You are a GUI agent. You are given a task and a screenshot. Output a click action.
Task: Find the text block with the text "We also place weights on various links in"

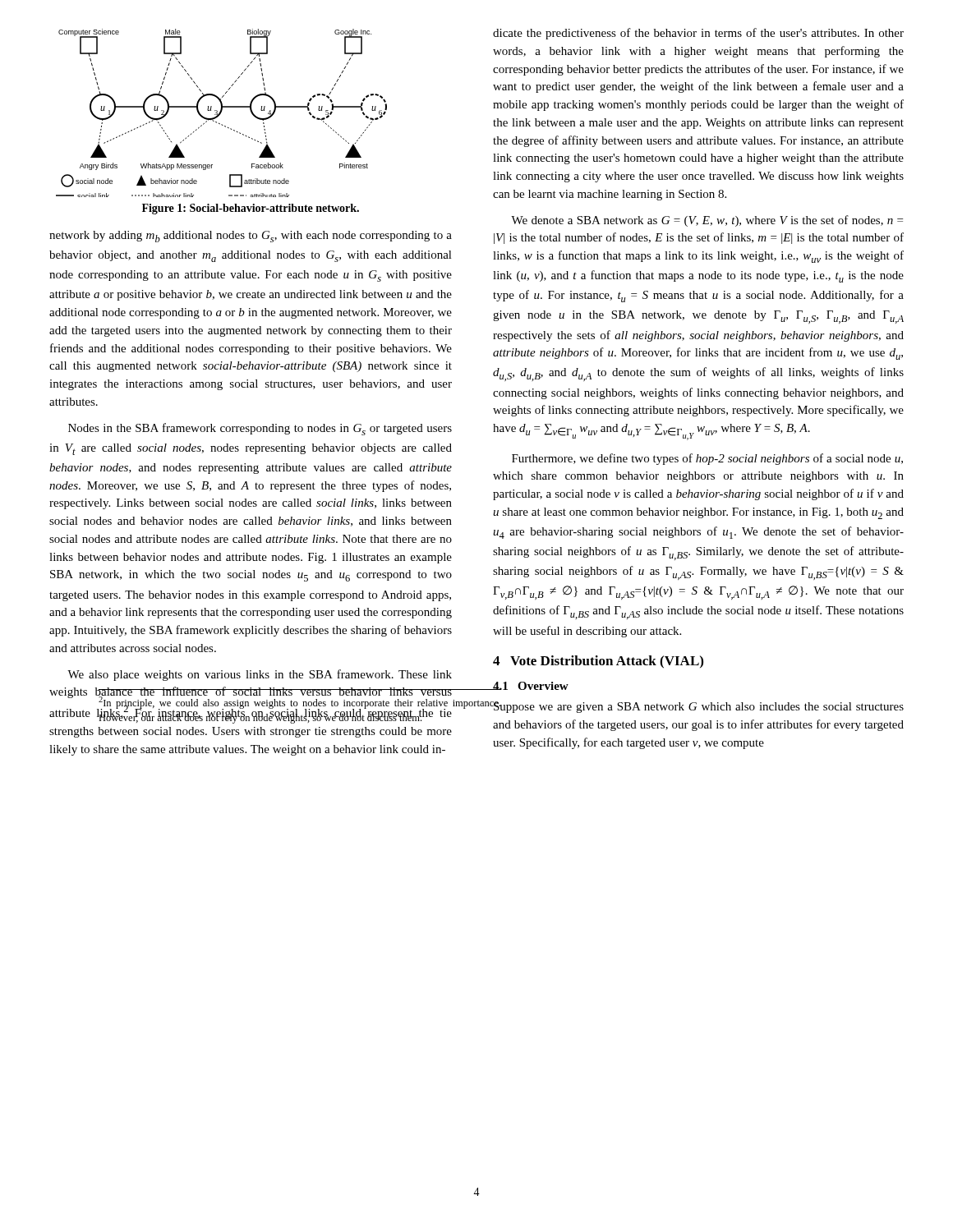coord(251,712)
